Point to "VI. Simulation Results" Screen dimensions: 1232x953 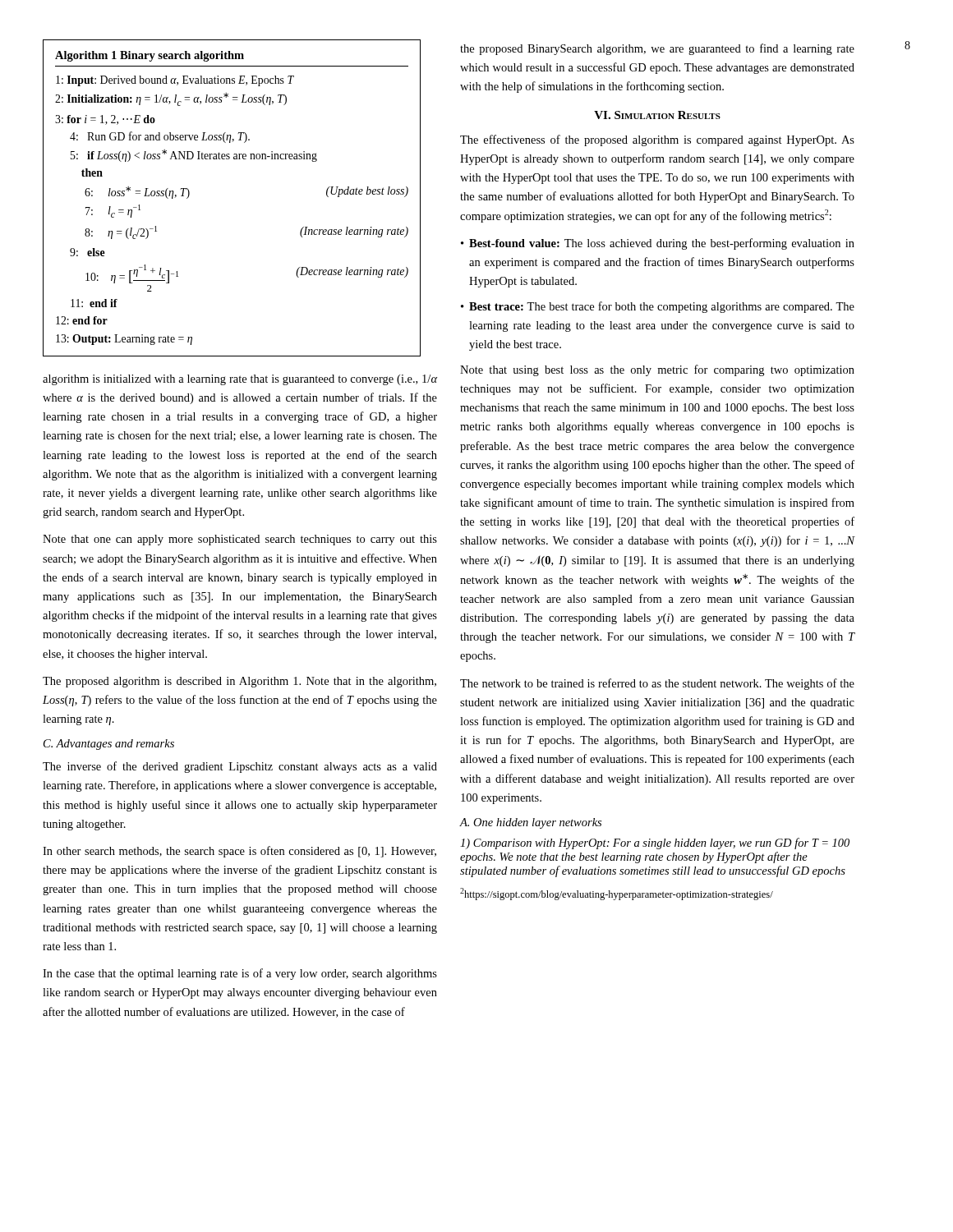[x=657, y=115]
